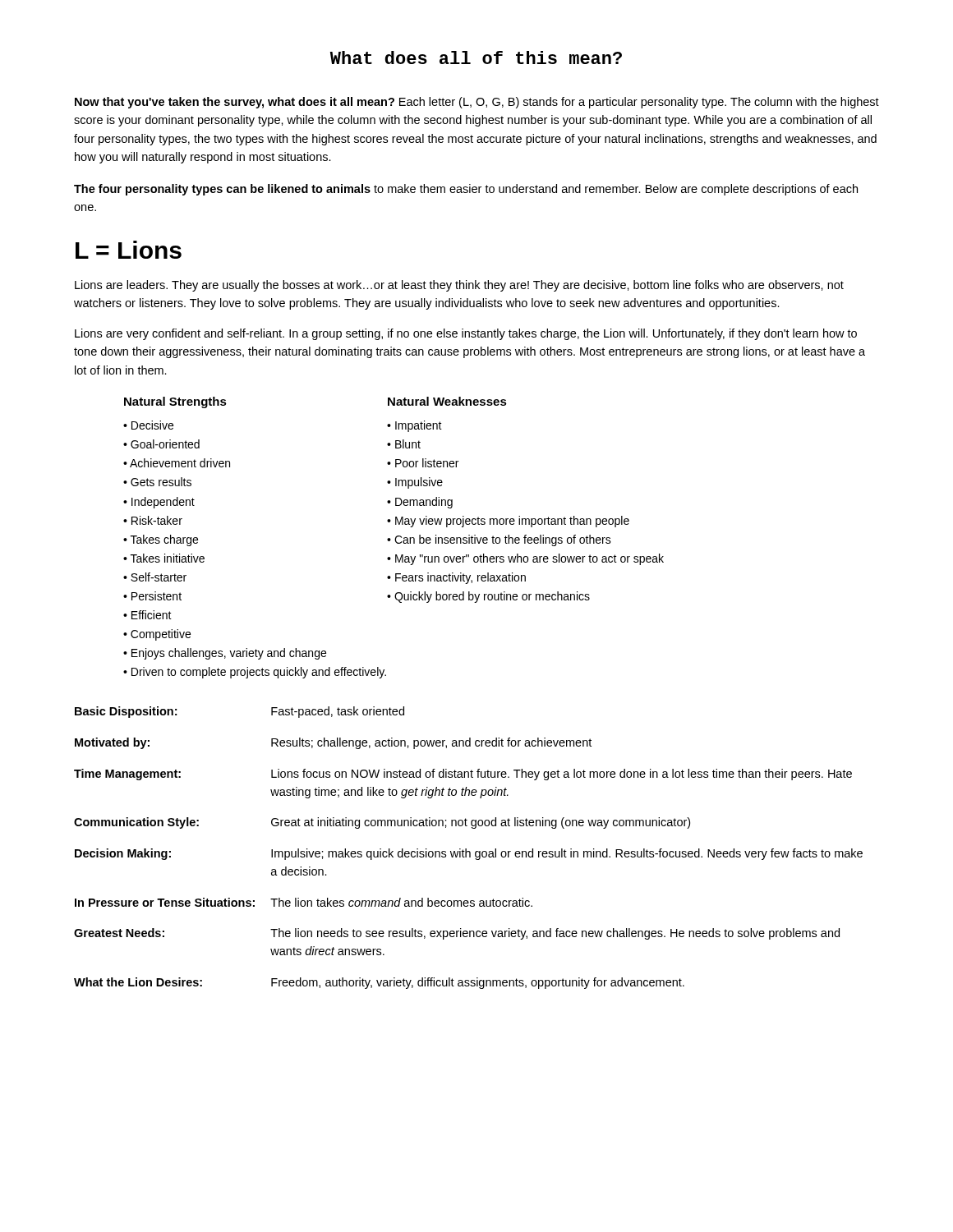Select the text block that reads "The four personality types can be likened"
953x1232 pixels.
tap(466, 198)
